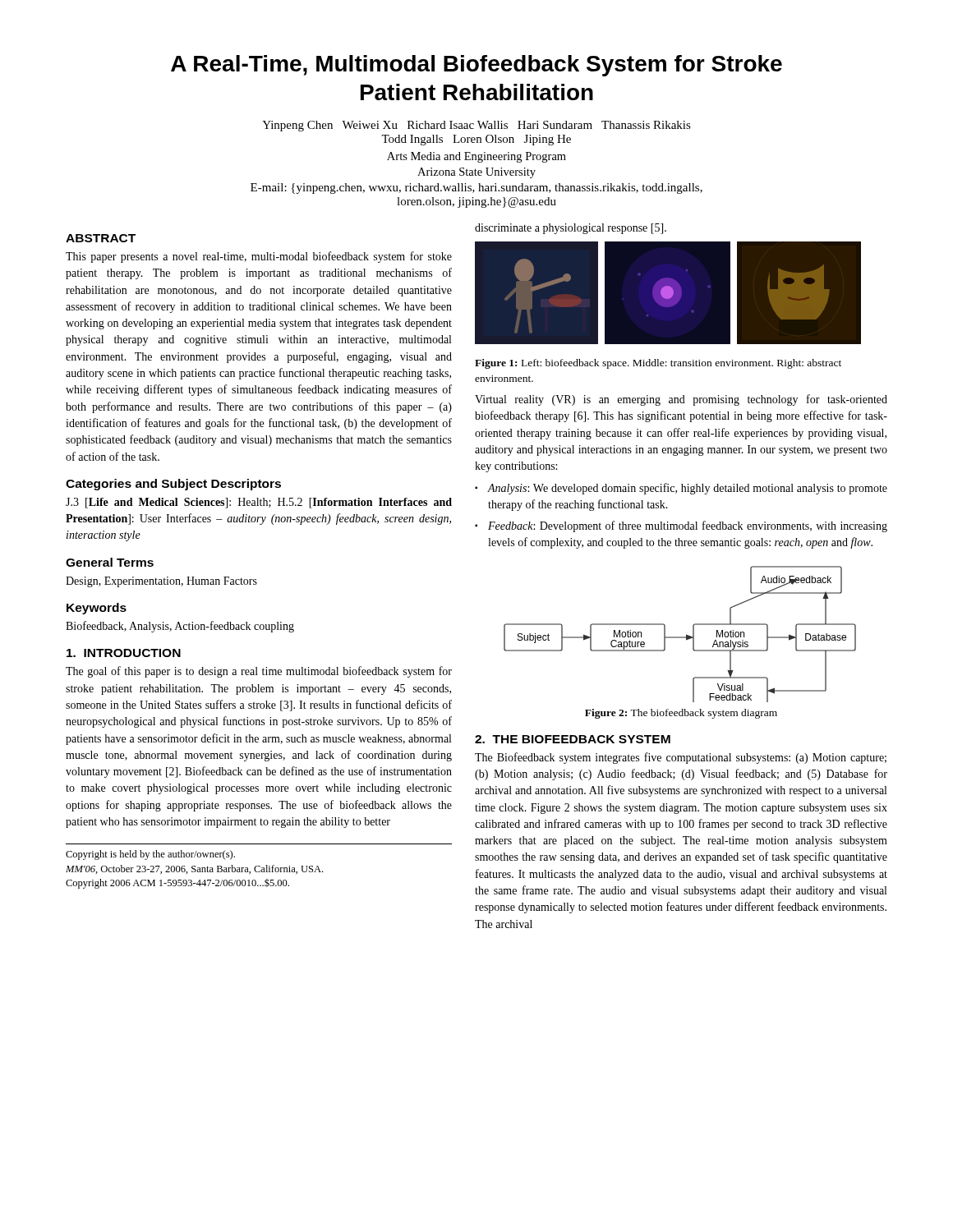Select the caption containing "Figure 1: Left: biofeedback space. Middle: transition"
The height and width of the screenshot is (1232, 953).
click(x=658, y=371)
